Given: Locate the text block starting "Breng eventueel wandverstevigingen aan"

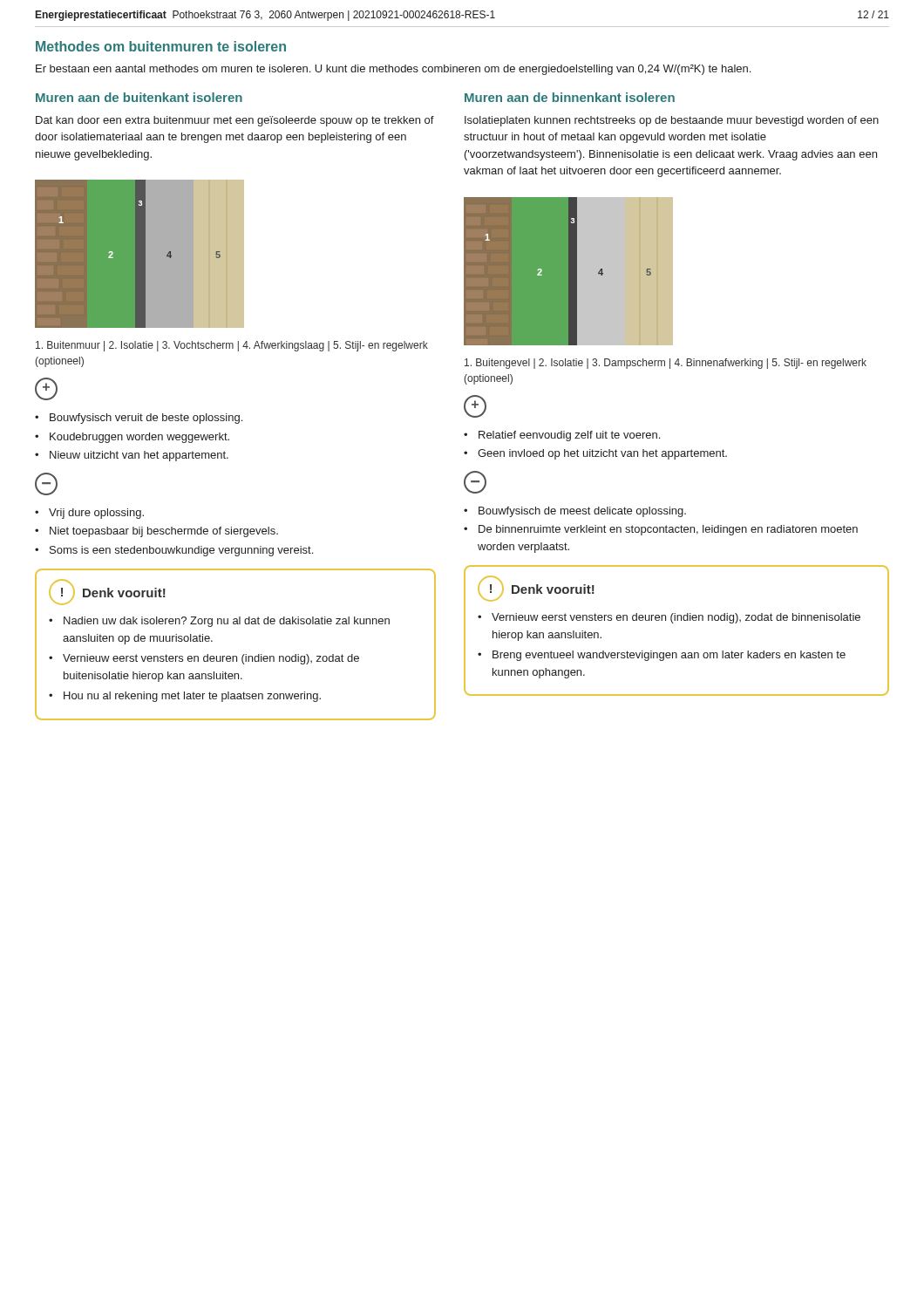Looking at the screenshot, I should click(x=669, y=663).
